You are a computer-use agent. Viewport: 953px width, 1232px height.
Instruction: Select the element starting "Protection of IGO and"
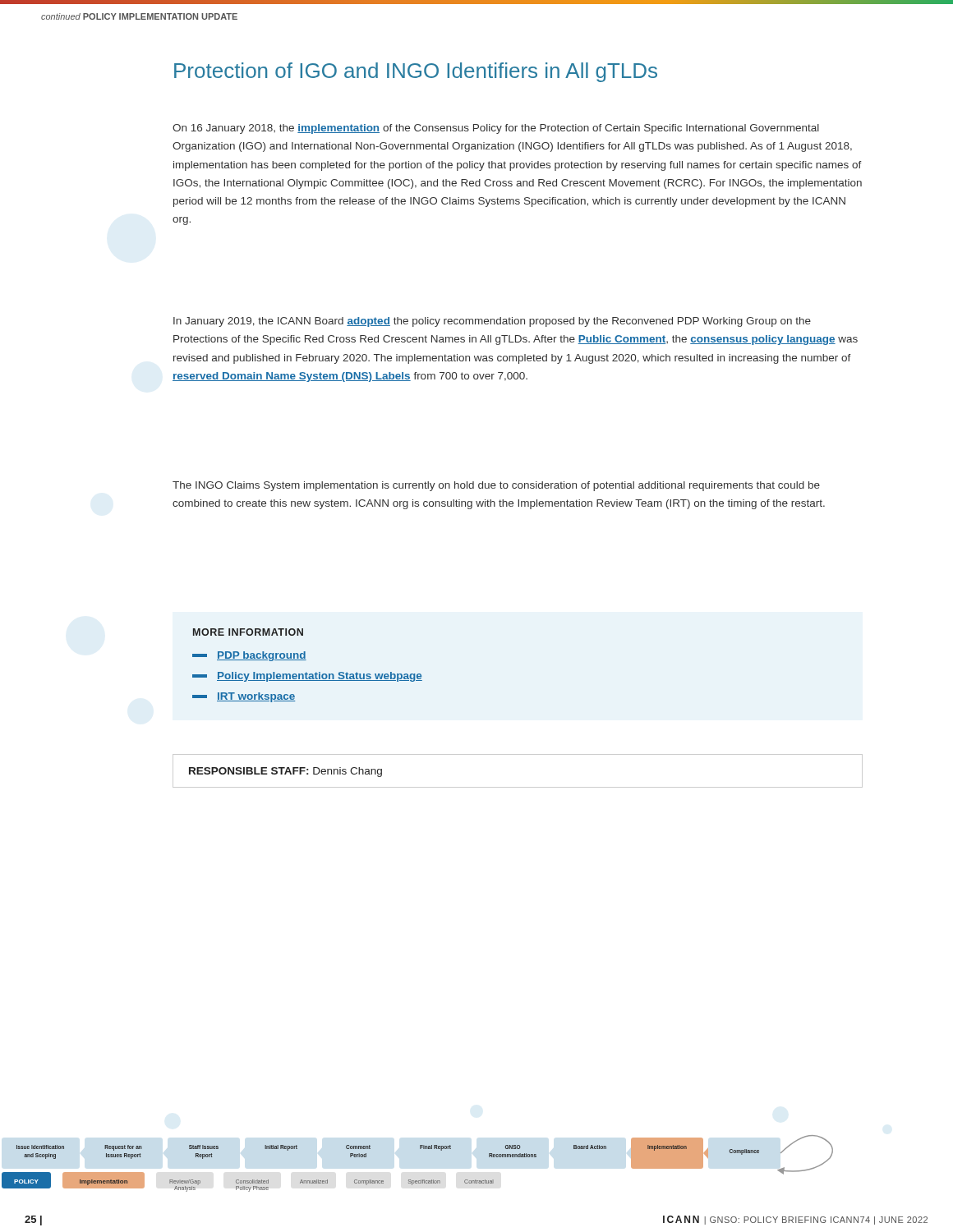[415, 71]
